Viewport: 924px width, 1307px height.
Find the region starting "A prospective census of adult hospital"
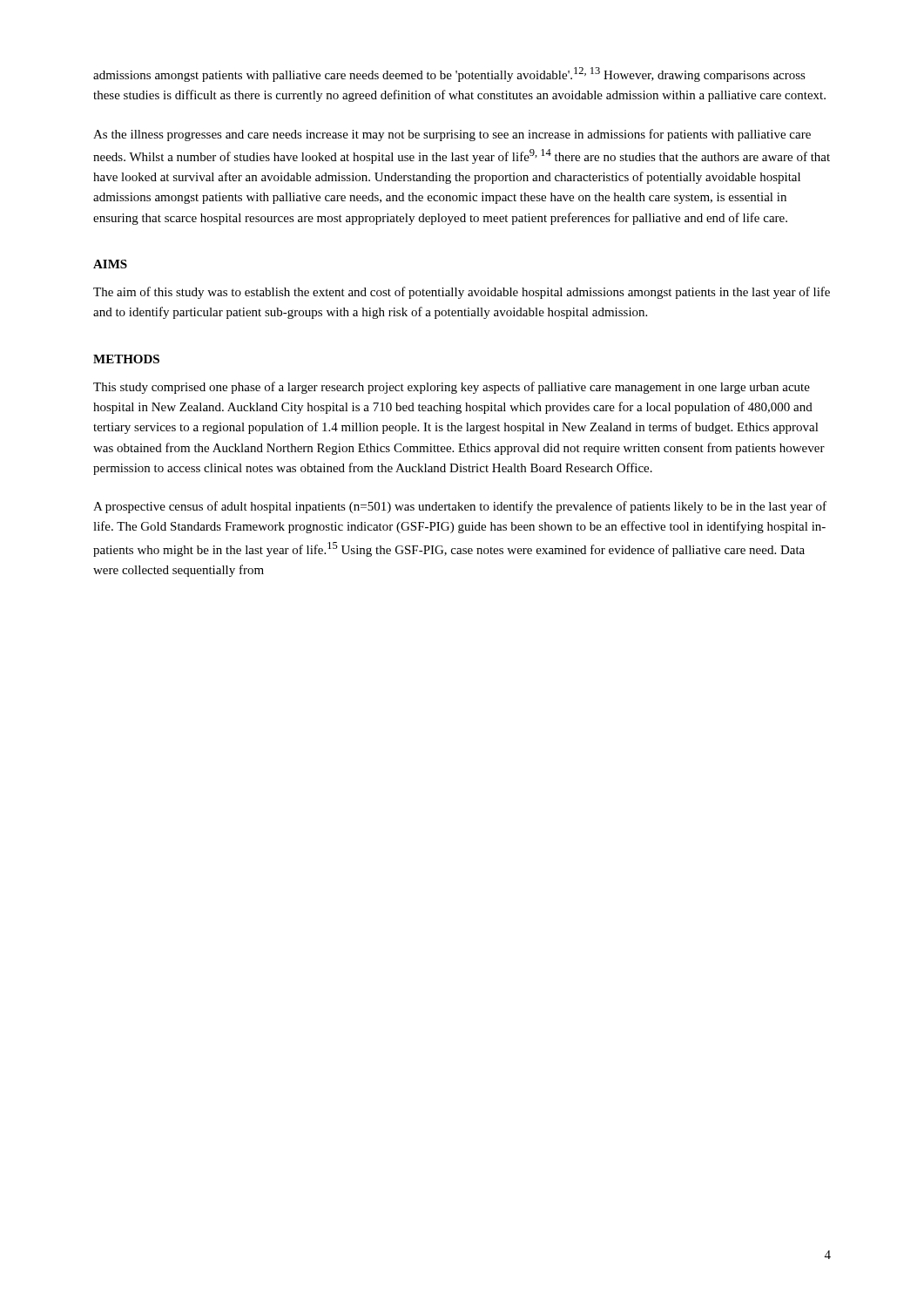tap(460, 538)
